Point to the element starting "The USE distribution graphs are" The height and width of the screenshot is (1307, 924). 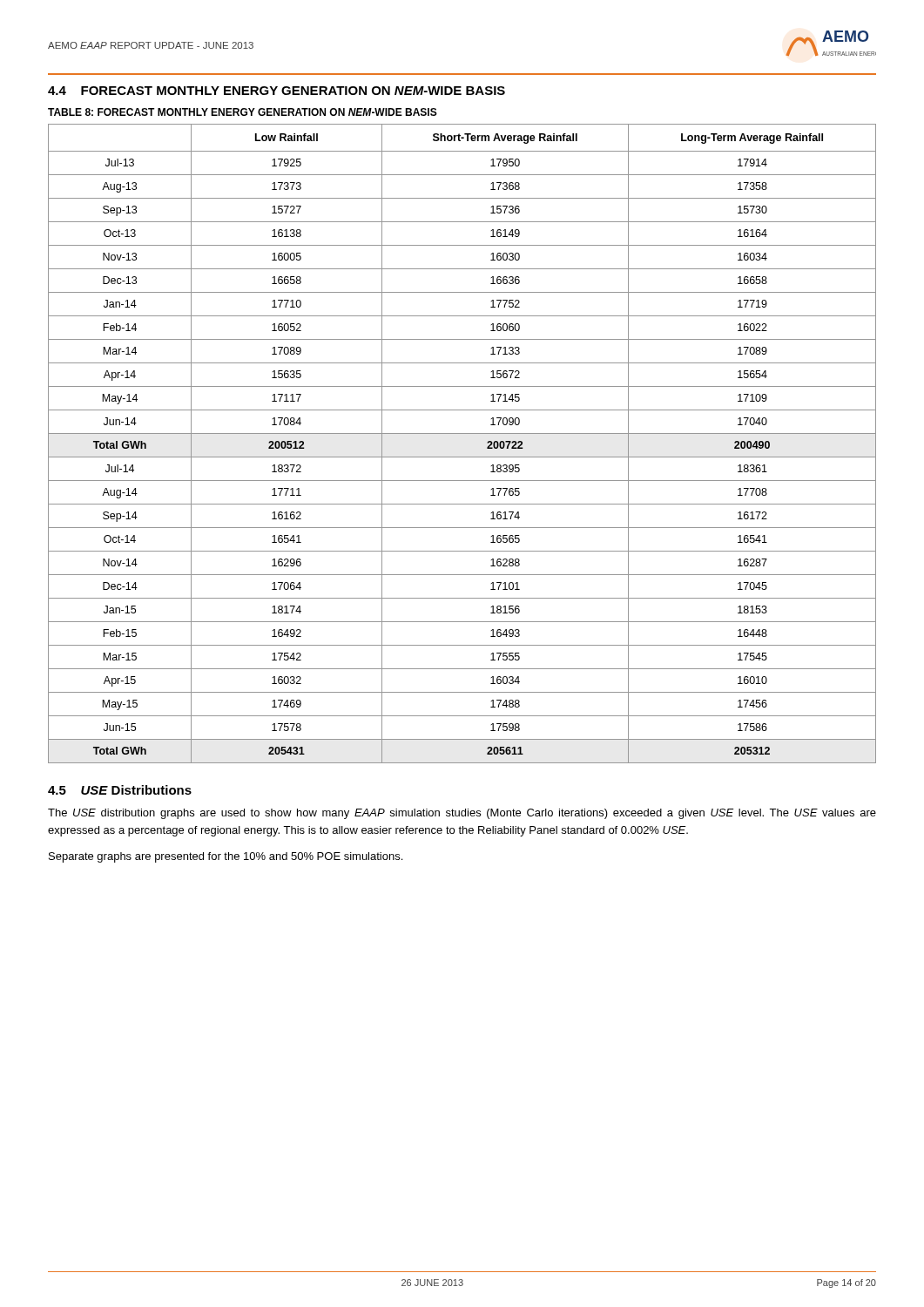pyautogui.click(x=462, y=821)
